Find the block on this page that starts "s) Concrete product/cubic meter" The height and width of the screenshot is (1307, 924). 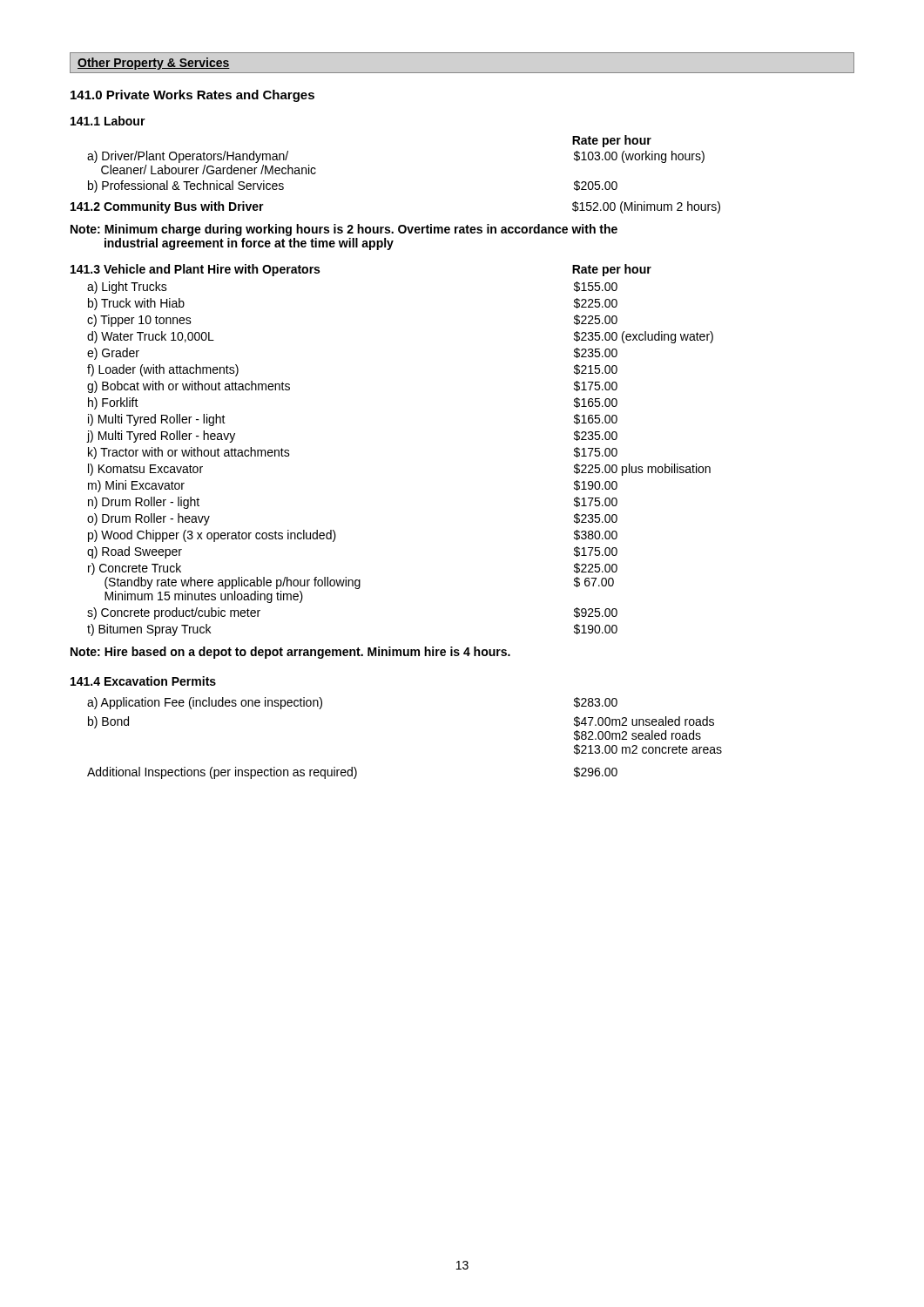(x=173, y=613)
